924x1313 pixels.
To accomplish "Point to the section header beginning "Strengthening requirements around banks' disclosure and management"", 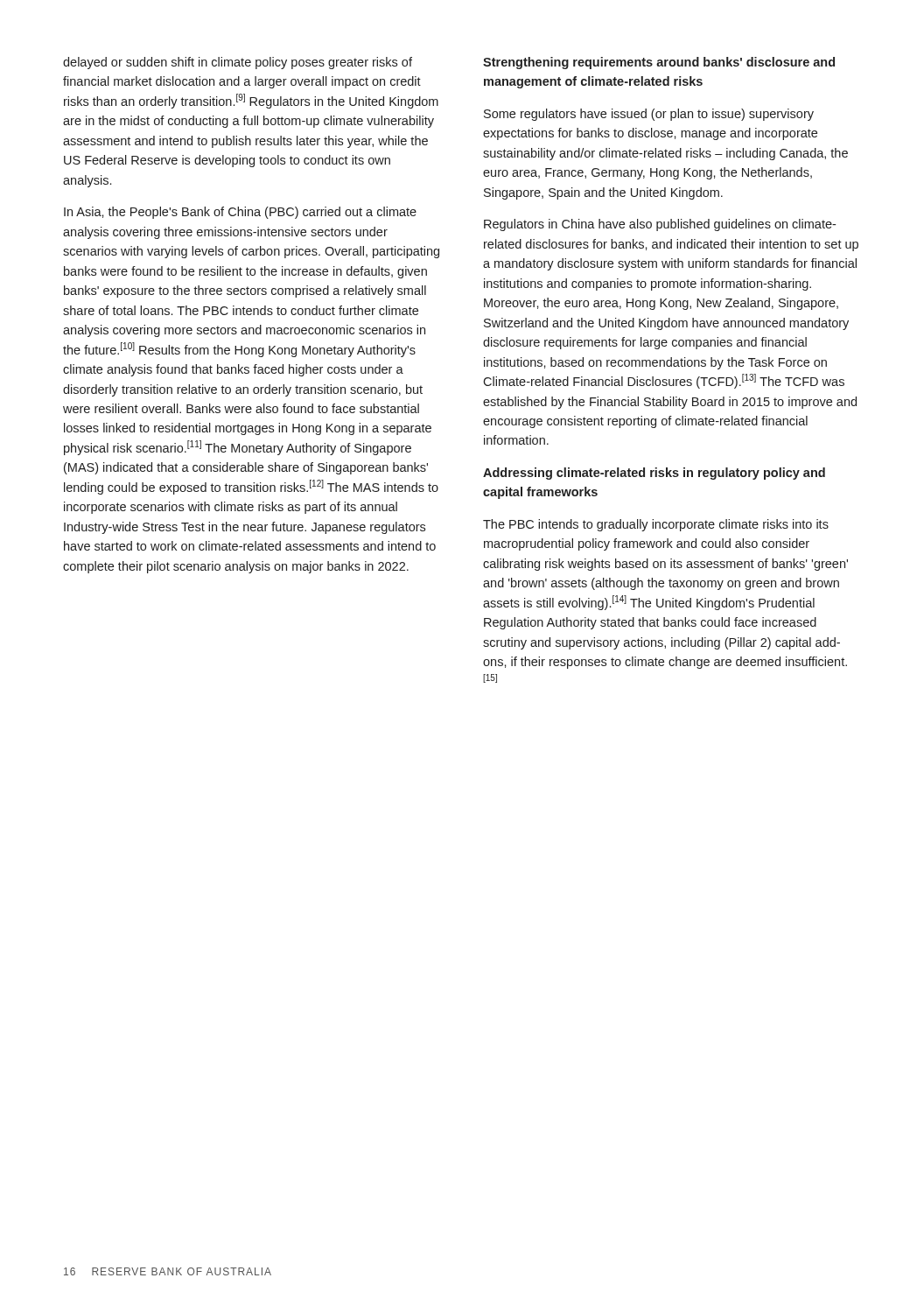I will point(672,72).
